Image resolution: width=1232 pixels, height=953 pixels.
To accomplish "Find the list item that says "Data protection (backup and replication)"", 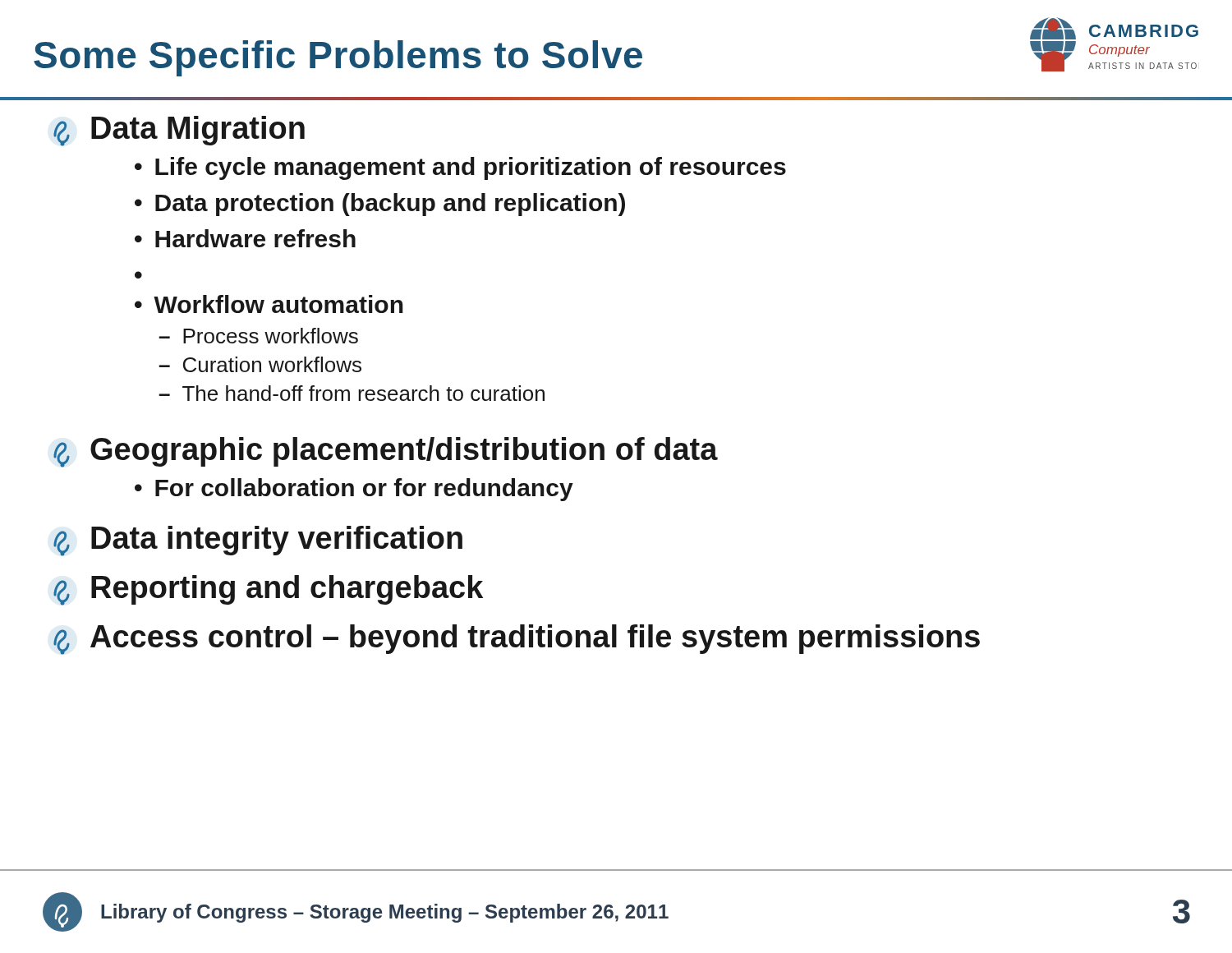I will (x=390, y=202).
